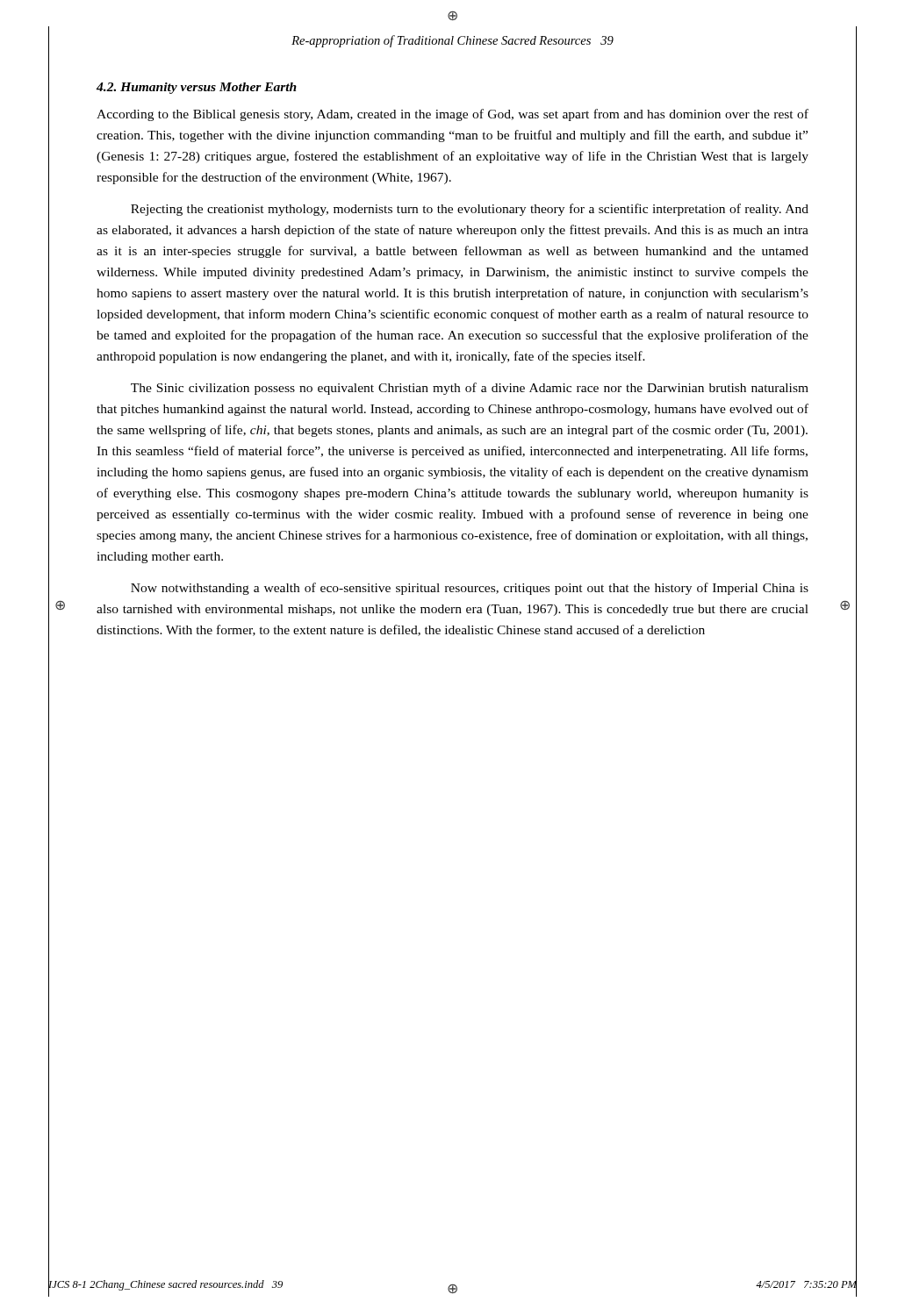
Task: Navigate to the block starting "The Sinic civilization possess no equivalent Christian"
Action: pos(452,472)
